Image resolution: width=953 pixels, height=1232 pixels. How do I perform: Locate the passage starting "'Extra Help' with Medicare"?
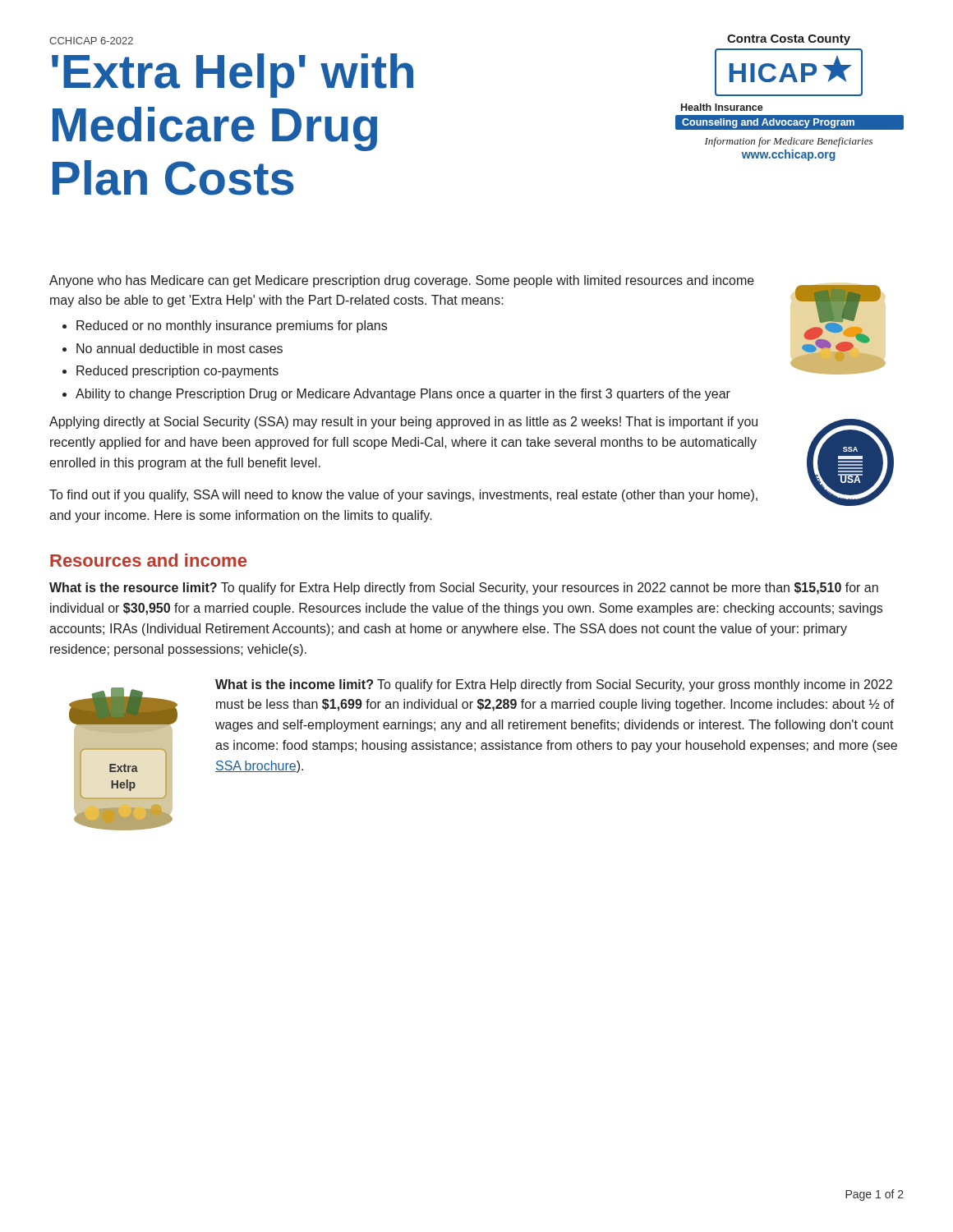coord(271,125)
